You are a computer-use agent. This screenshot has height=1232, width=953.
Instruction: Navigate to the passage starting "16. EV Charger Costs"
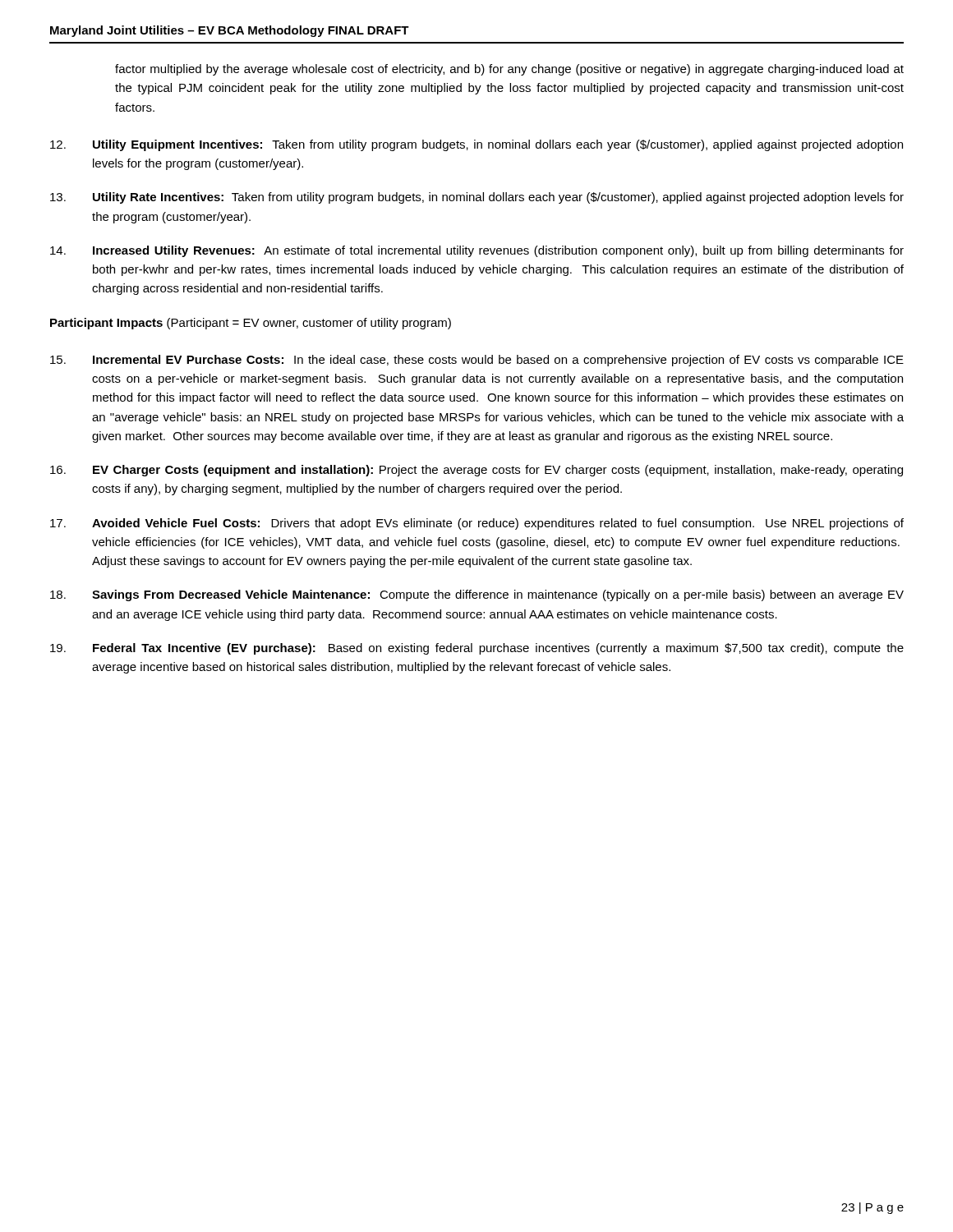[x=476, y=479]
